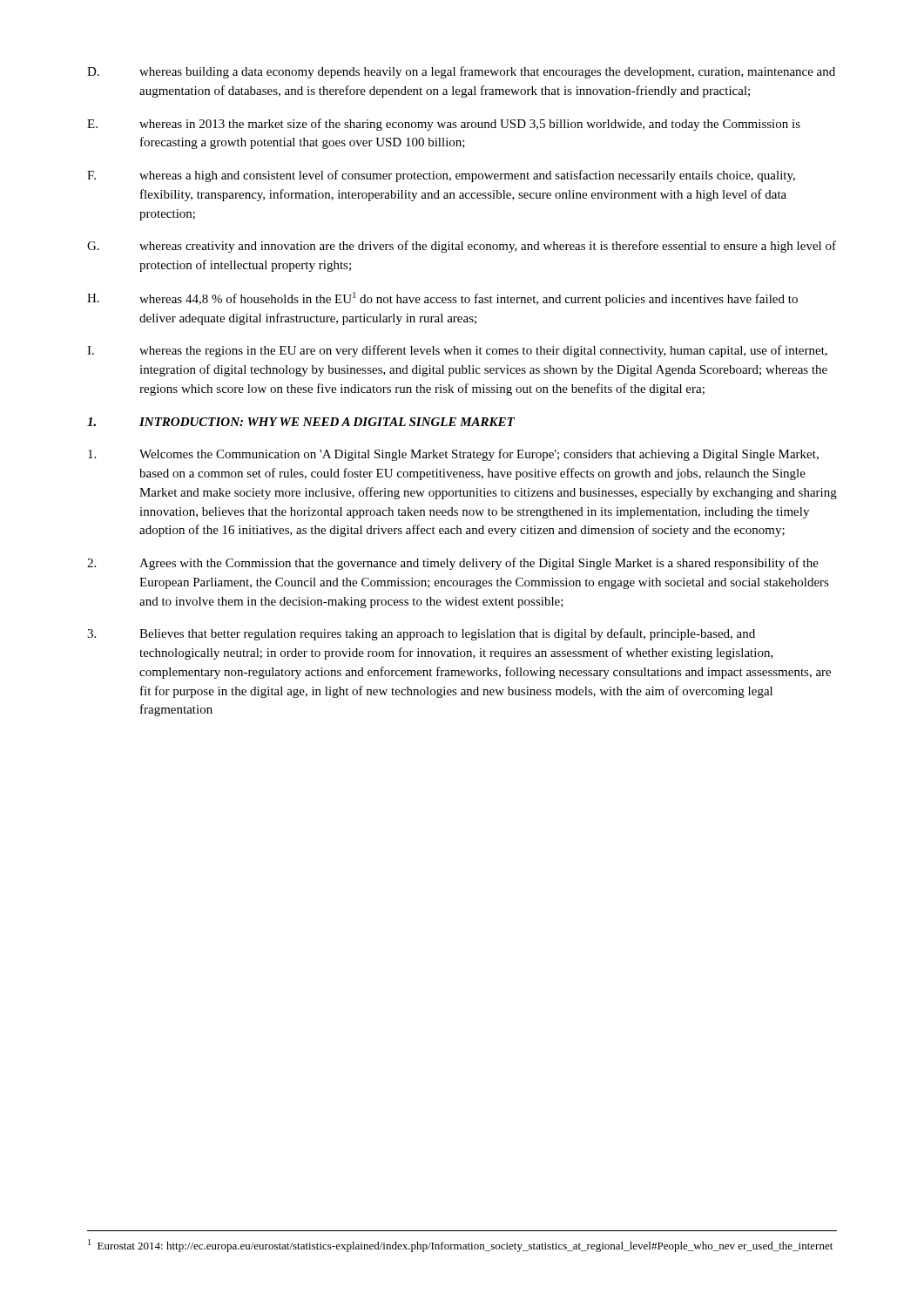Find the list item with the text "F. whereas a high and consistent level of"
The image size is (924, 1307).
click(462, 195)
